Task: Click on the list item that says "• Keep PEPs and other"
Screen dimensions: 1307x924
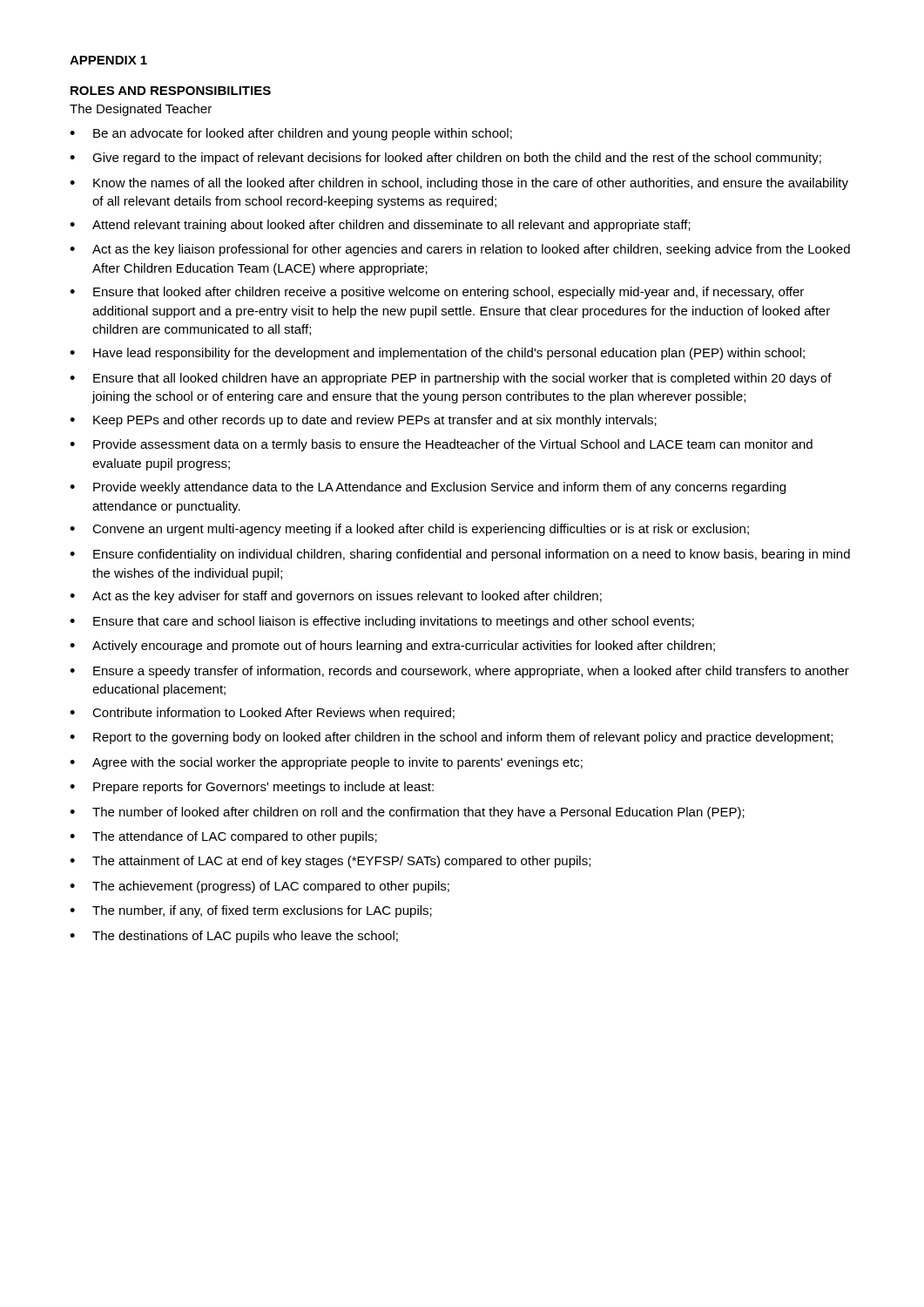Action: coord(462,421)
